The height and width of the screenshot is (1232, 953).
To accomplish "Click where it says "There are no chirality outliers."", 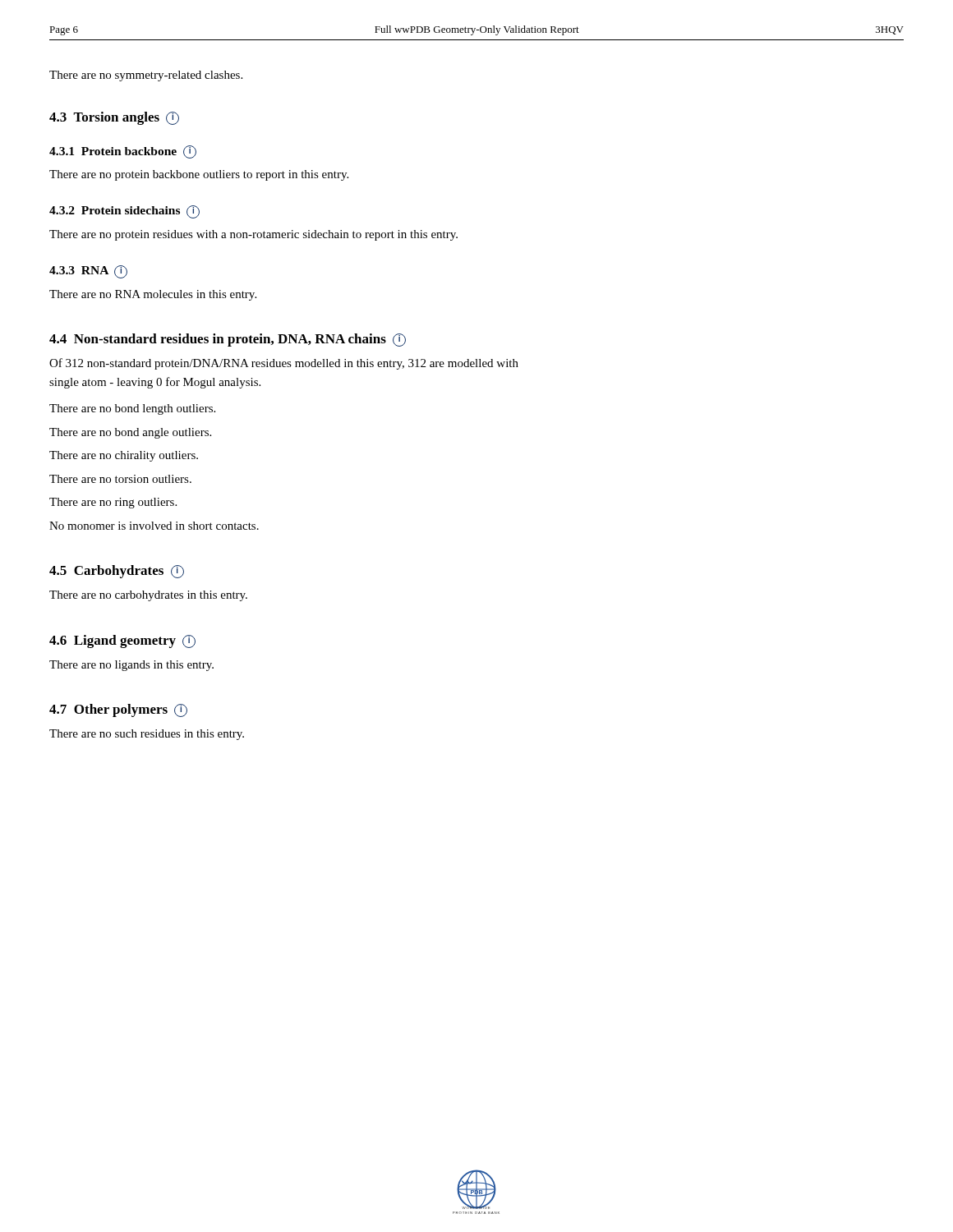I will coord(124,455).
